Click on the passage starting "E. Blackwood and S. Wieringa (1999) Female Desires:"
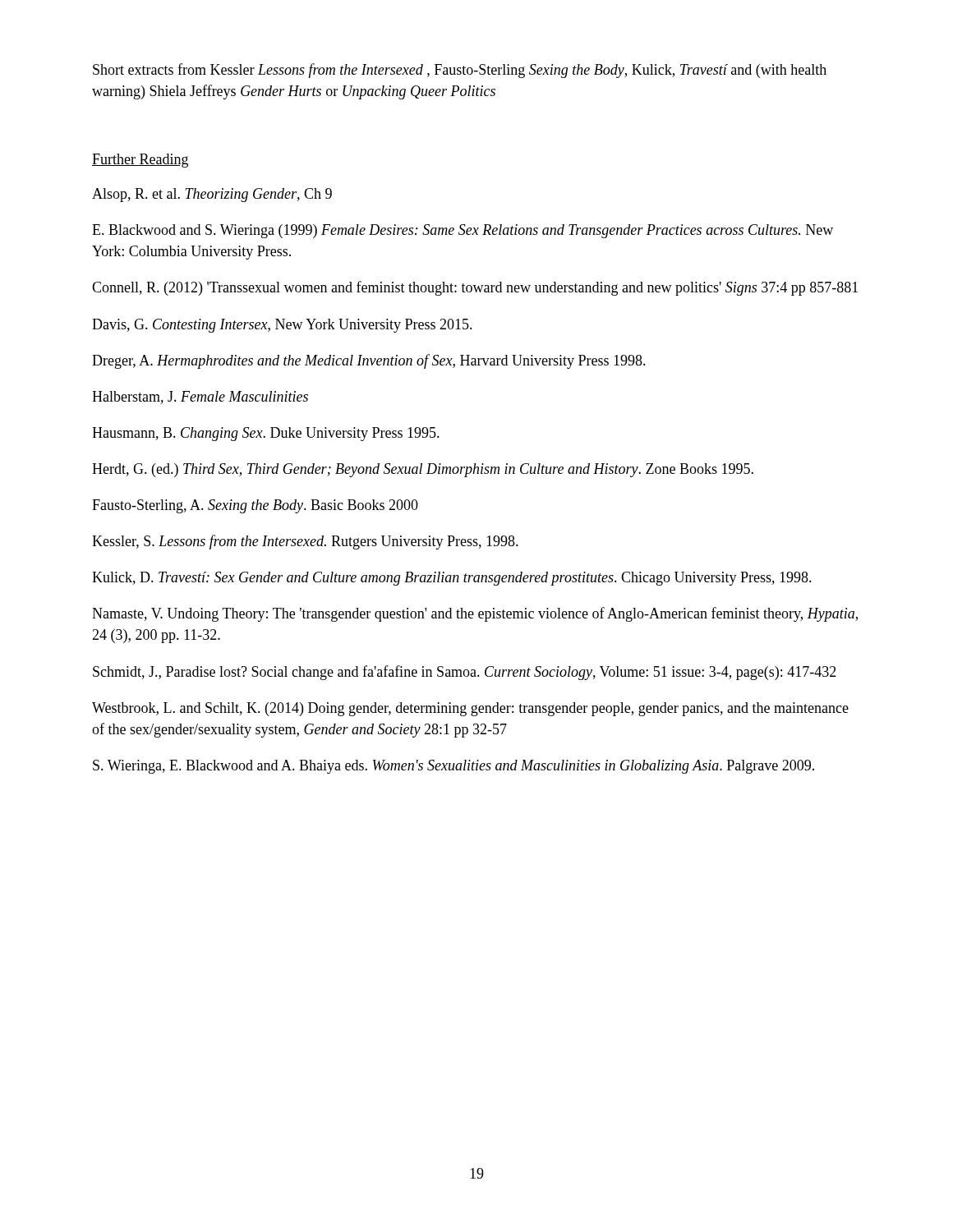This screenshot has width=953, height=1232. (x=463, y=241)
